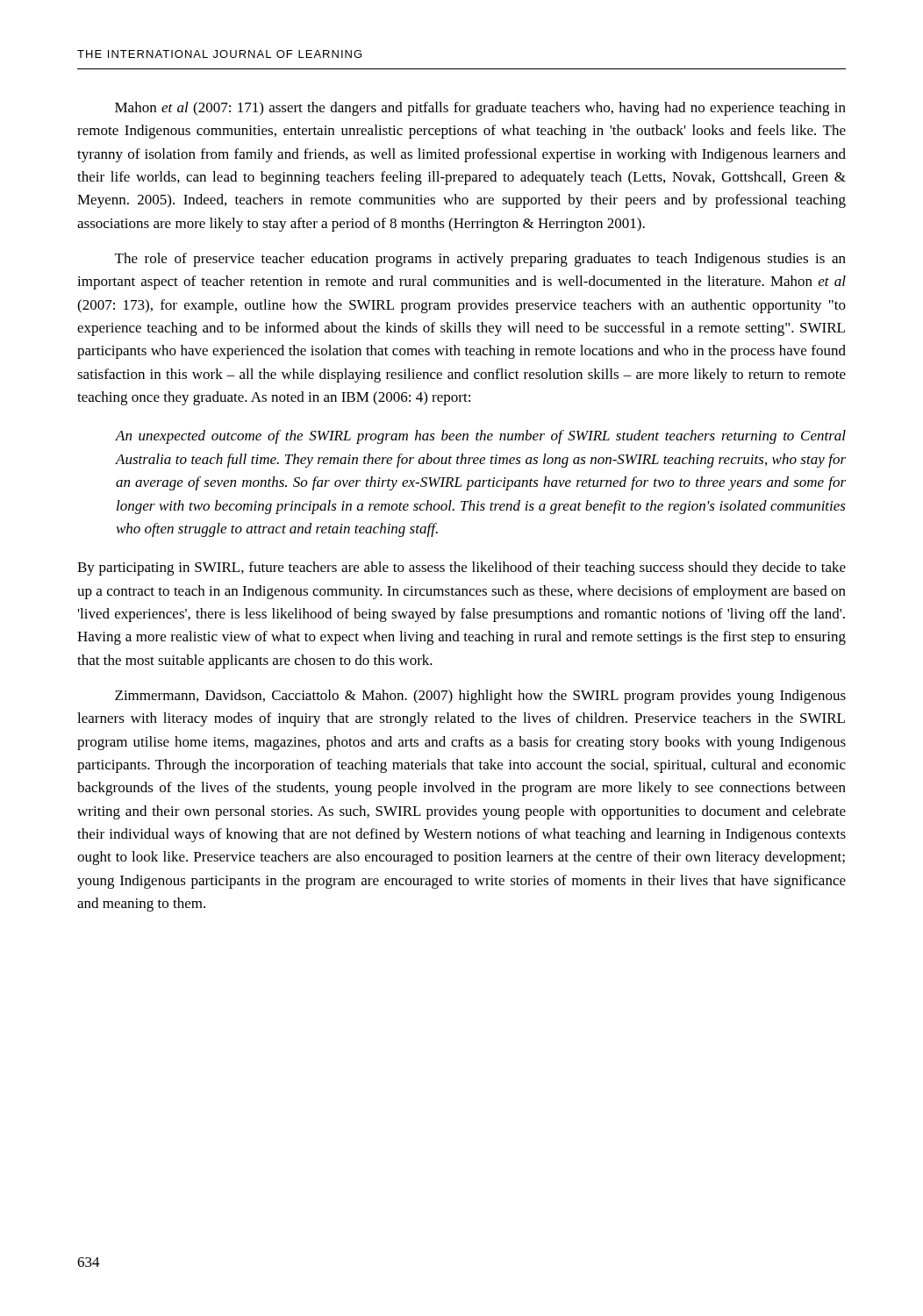Viewport: 923px width, 1316px height.
Task: Where is the passage that starts "The role of preservice teacher"?
Action: 462,328
